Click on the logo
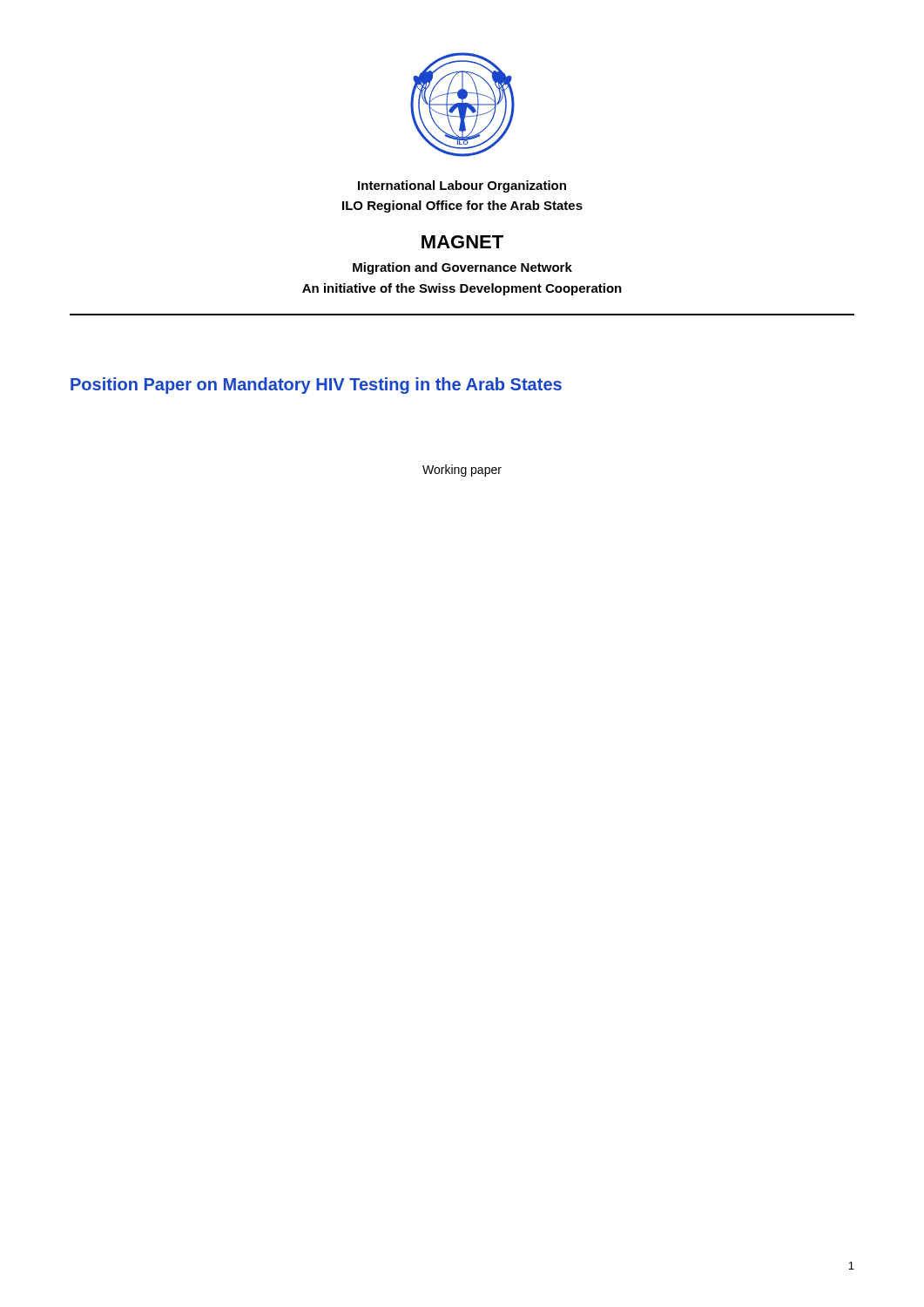924x1307 pixels. pos(462,114)
